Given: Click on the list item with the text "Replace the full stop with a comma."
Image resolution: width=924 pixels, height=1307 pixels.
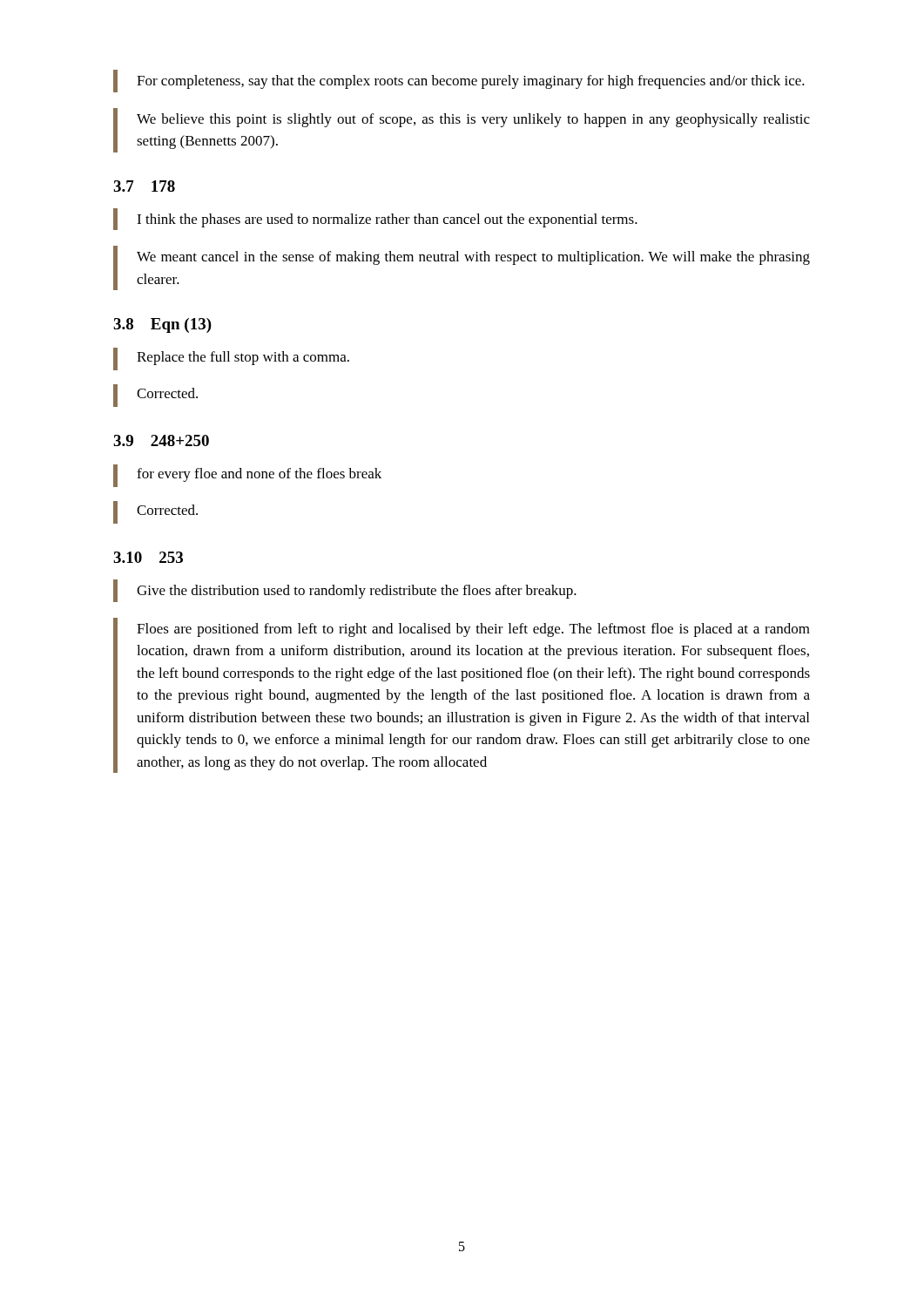Looking at the screenshot, I should point(231,359).
